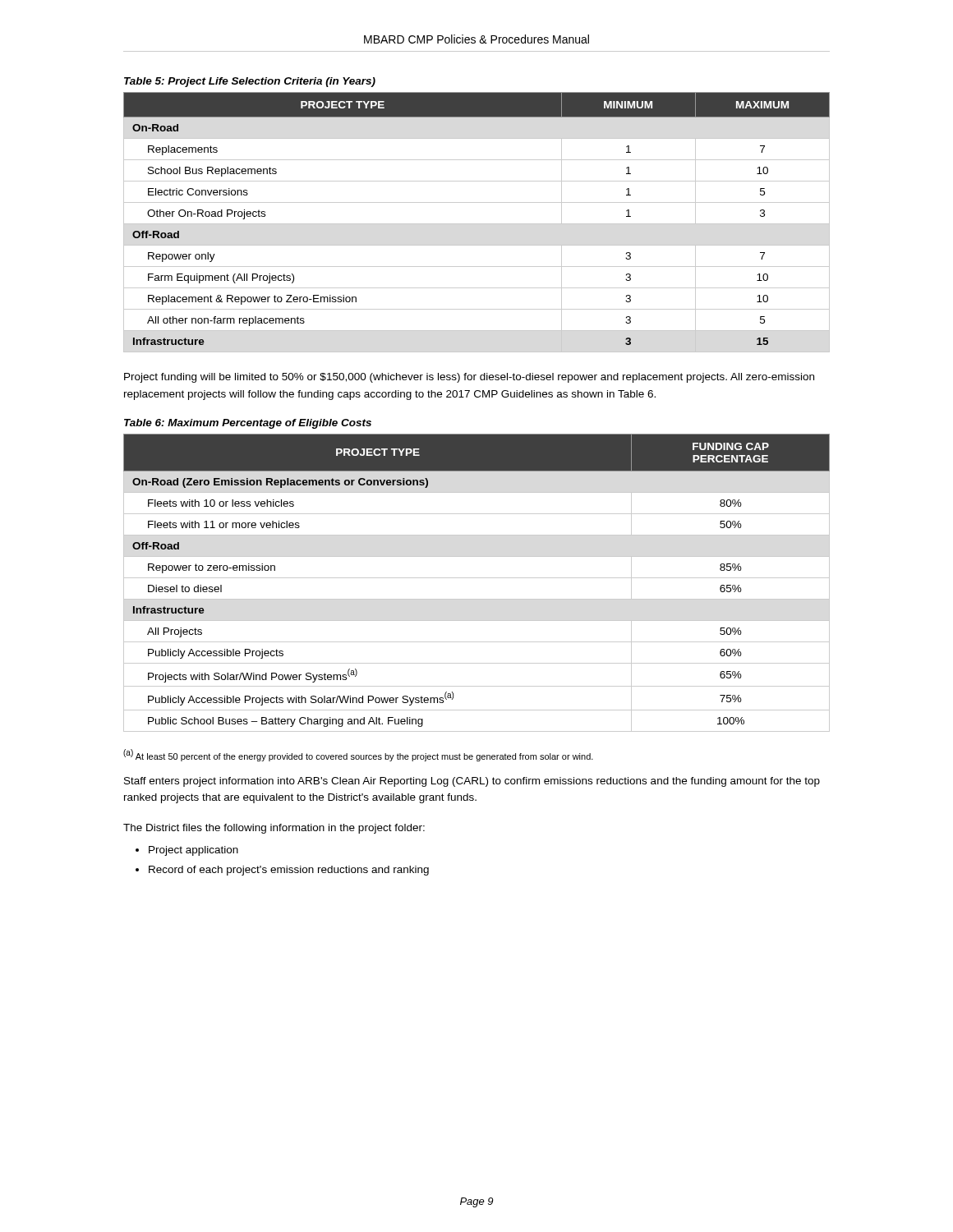Viewport: 953px width, 1232px height.
Task: Find the table that mentions "Replacement & Repower to Zero-Emission"
Action: 476,222
